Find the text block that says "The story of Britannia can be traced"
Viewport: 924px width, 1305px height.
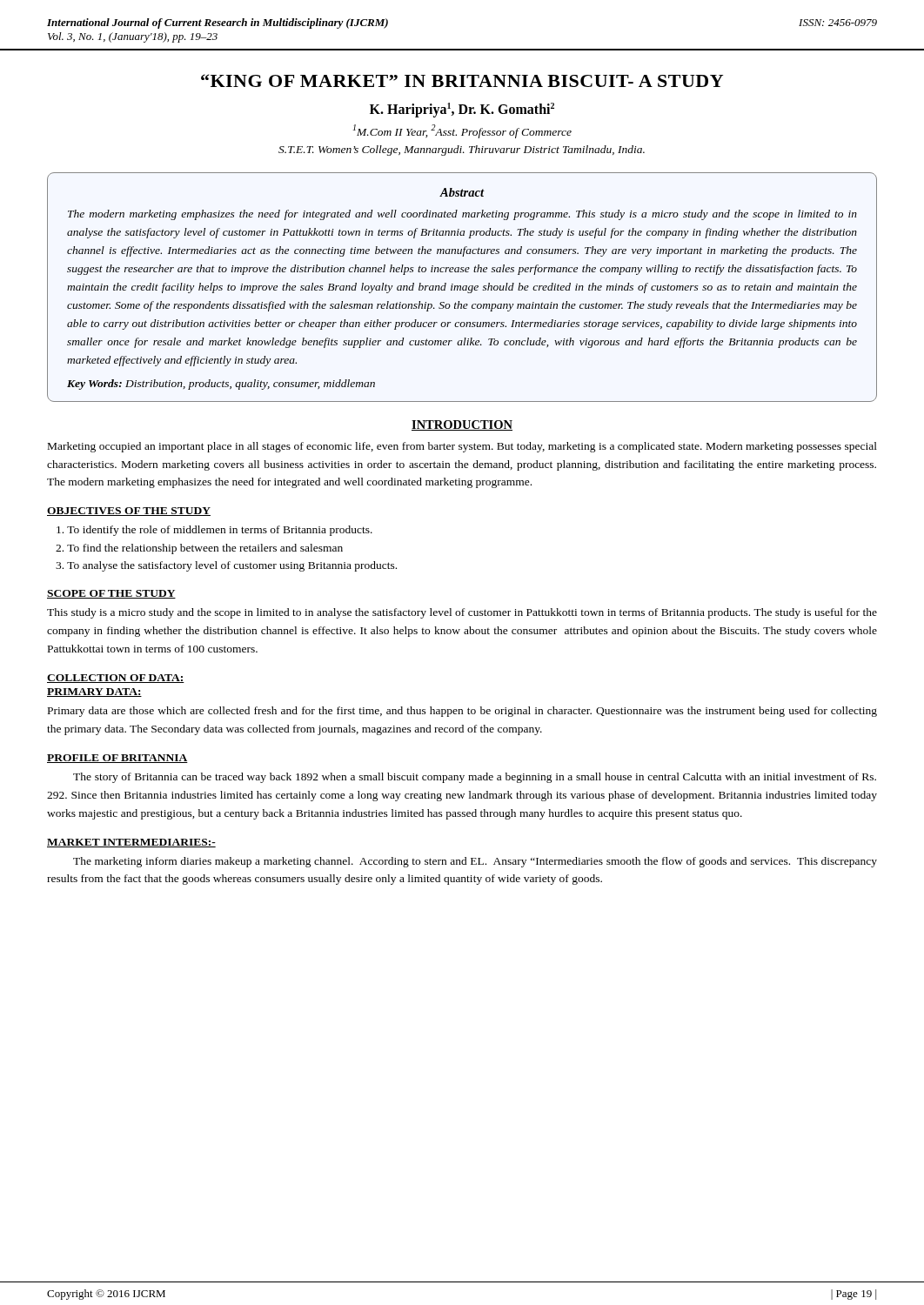(x=462, y=794)
